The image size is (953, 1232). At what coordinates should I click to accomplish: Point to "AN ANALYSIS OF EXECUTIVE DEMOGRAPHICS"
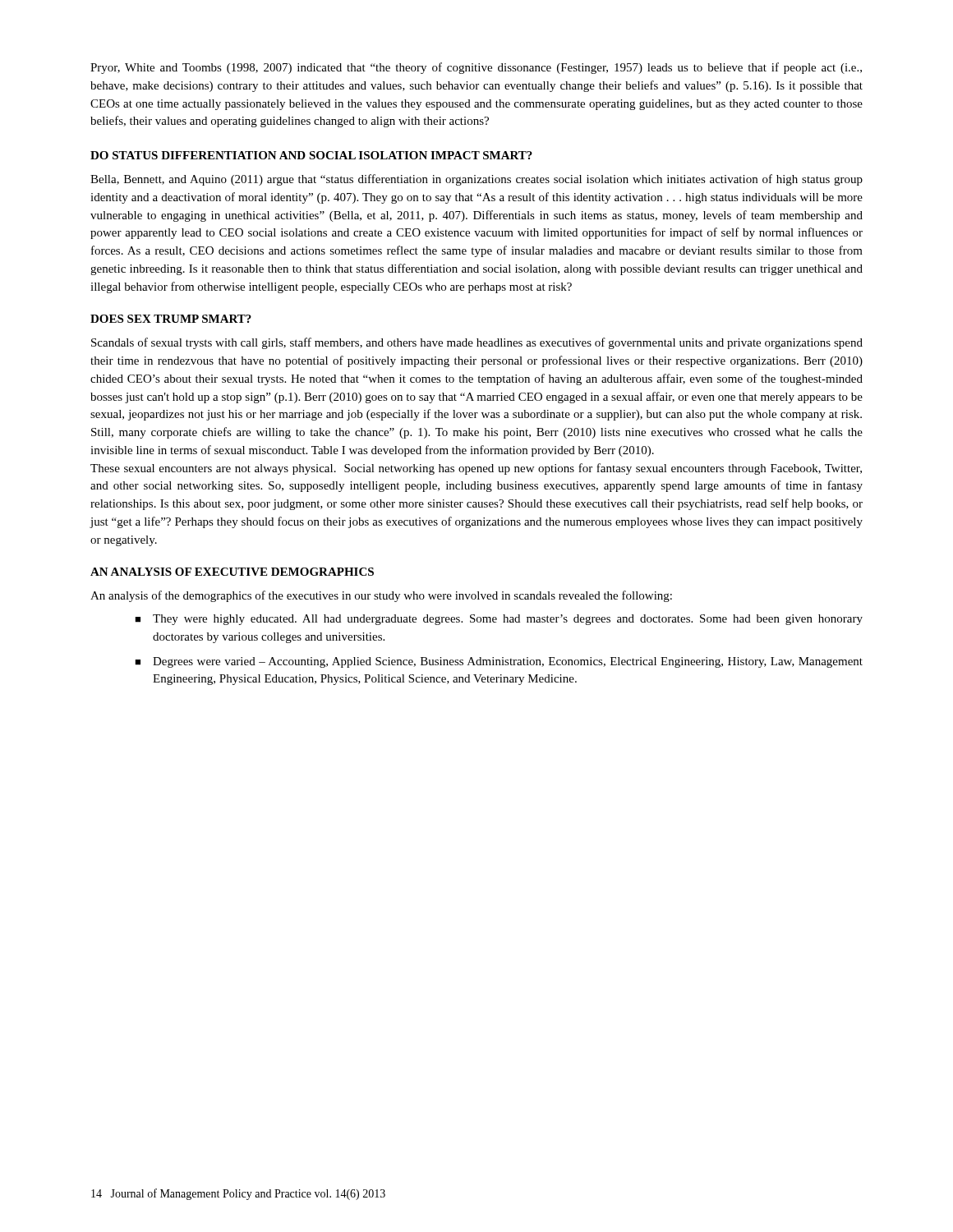232,572
